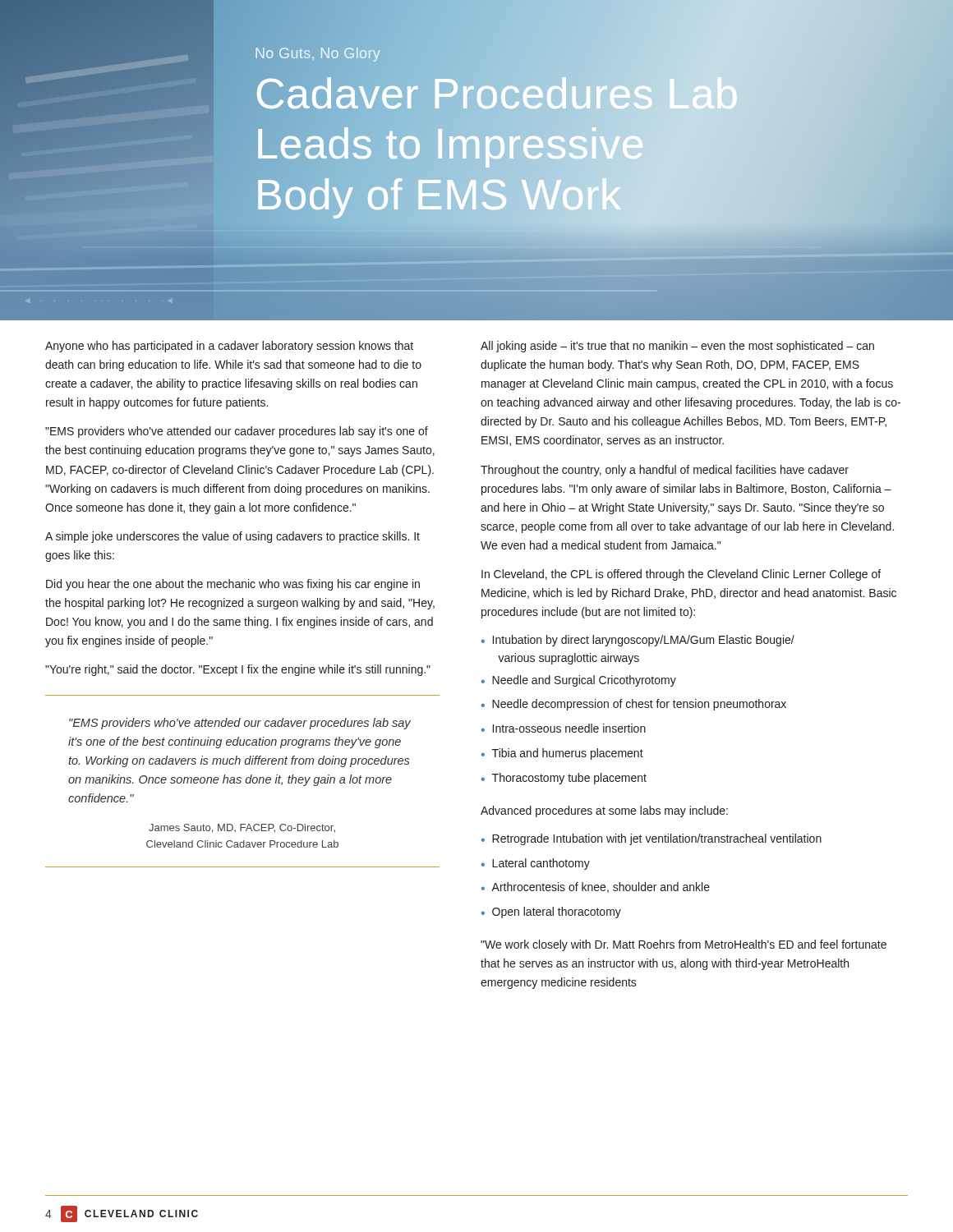Select the list item containing "• Open lateral thoracotomy"
This screenshot has width=953, height=1232.
[551, 914]
